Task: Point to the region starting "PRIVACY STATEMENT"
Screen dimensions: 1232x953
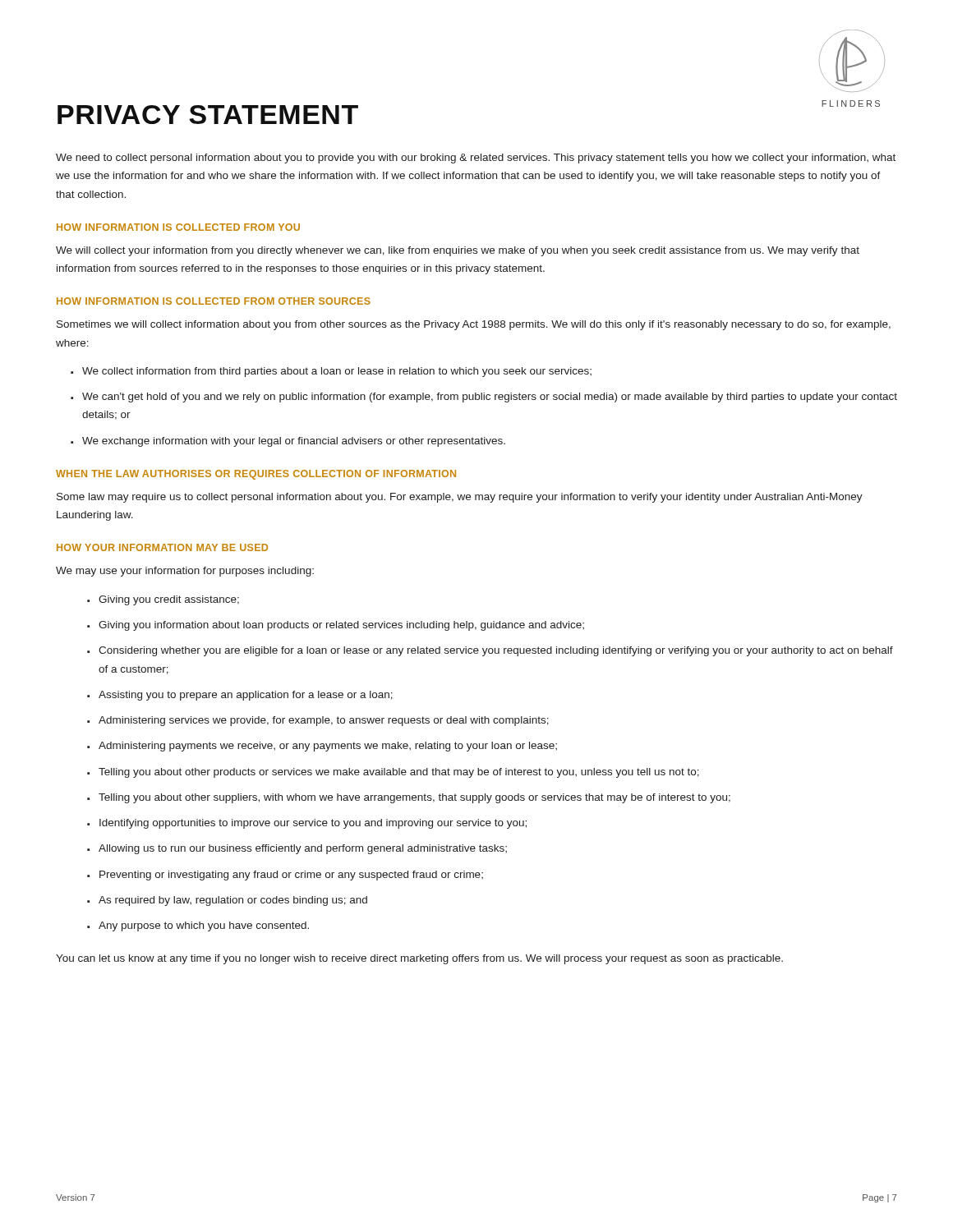Action: tap(198, 113)
